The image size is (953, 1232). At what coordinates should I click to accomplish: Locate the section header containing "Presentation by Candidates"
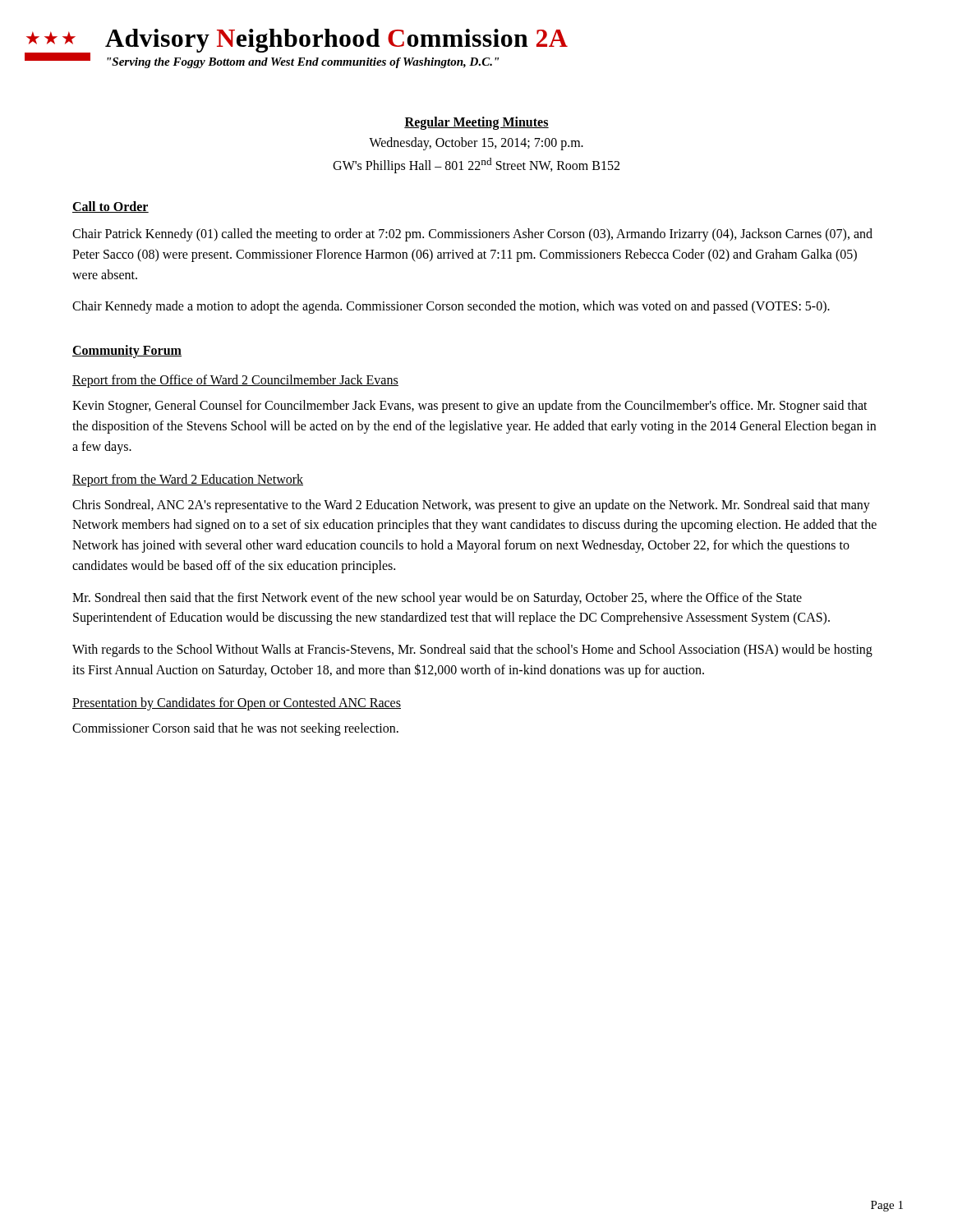click(x=237, y=703)
